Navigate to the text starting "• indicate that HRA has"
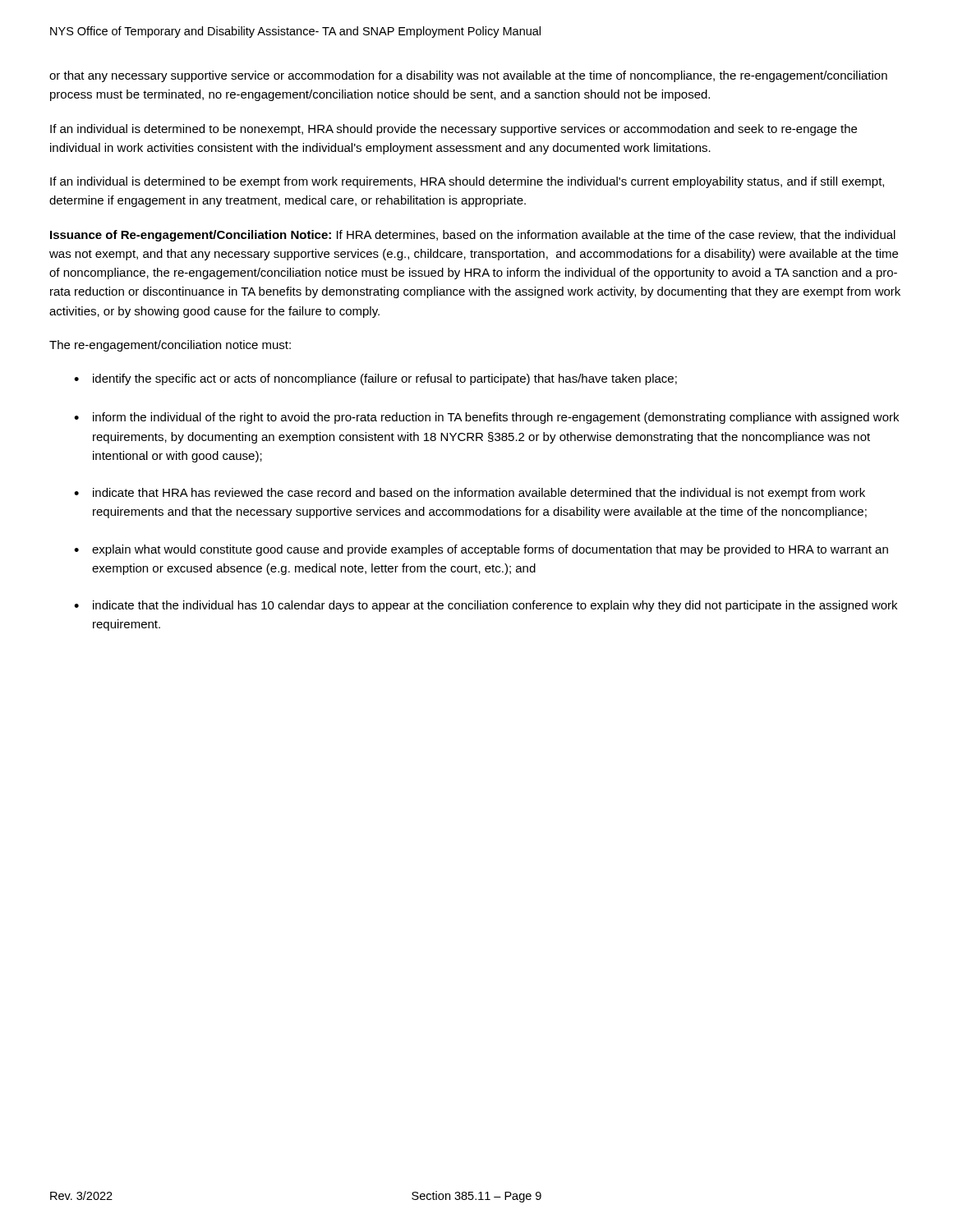 pos(489,502)
